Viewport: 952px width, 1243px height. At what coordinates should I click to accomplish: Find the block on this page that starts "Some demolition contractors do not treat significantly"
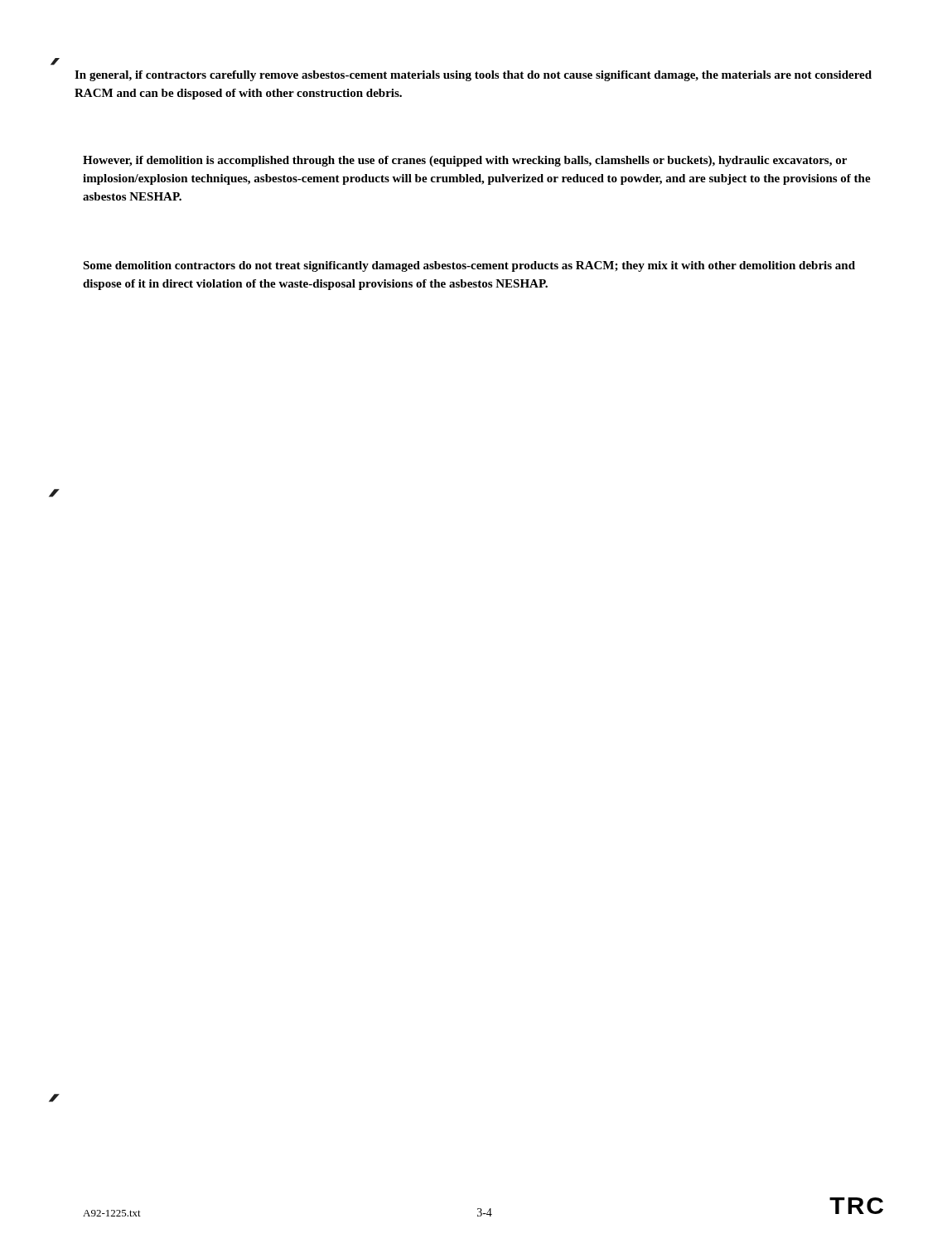(484, 275)
